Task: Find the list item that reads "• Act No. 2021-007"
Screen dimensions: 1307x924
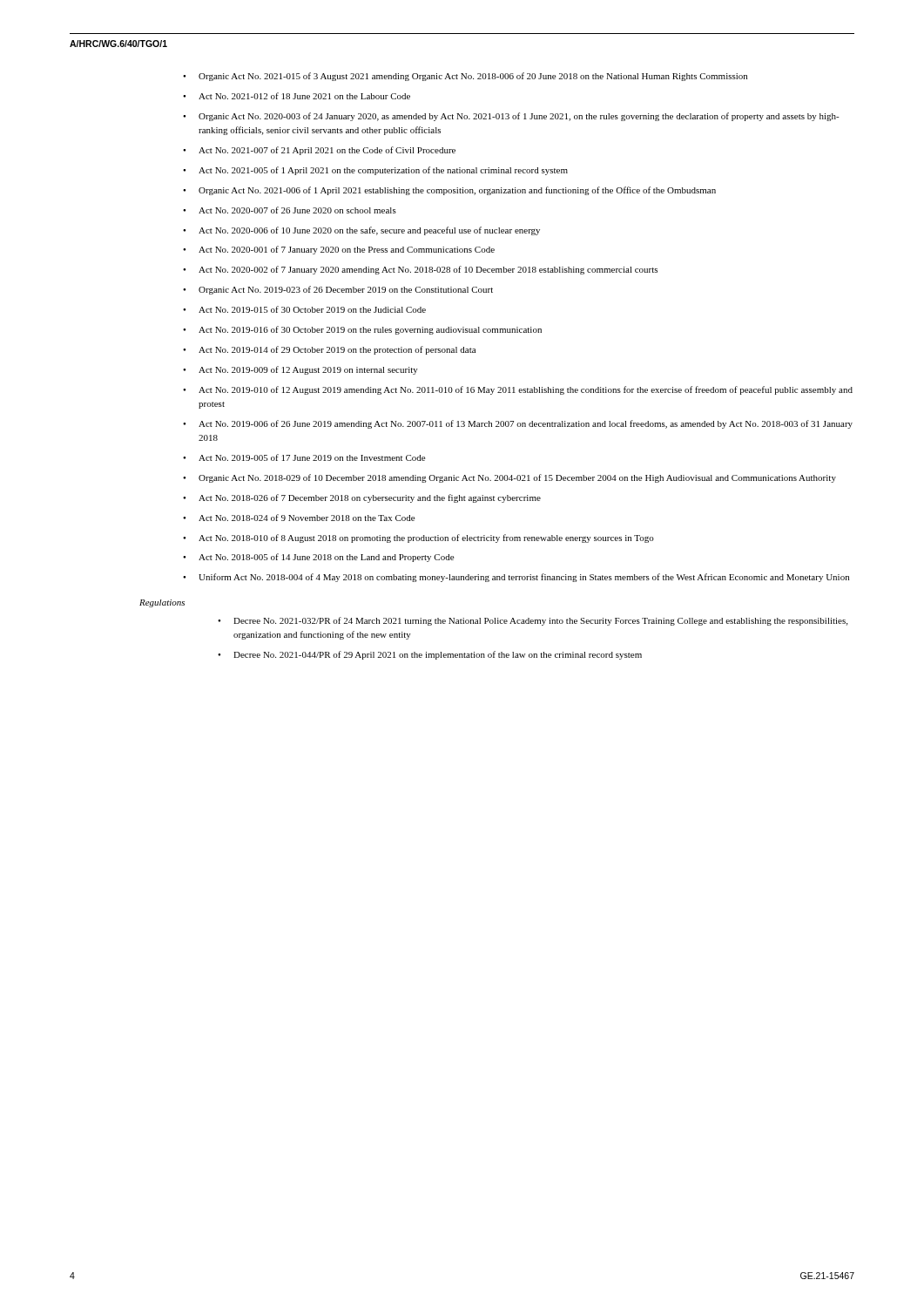Action: click(x=319, y=151)
